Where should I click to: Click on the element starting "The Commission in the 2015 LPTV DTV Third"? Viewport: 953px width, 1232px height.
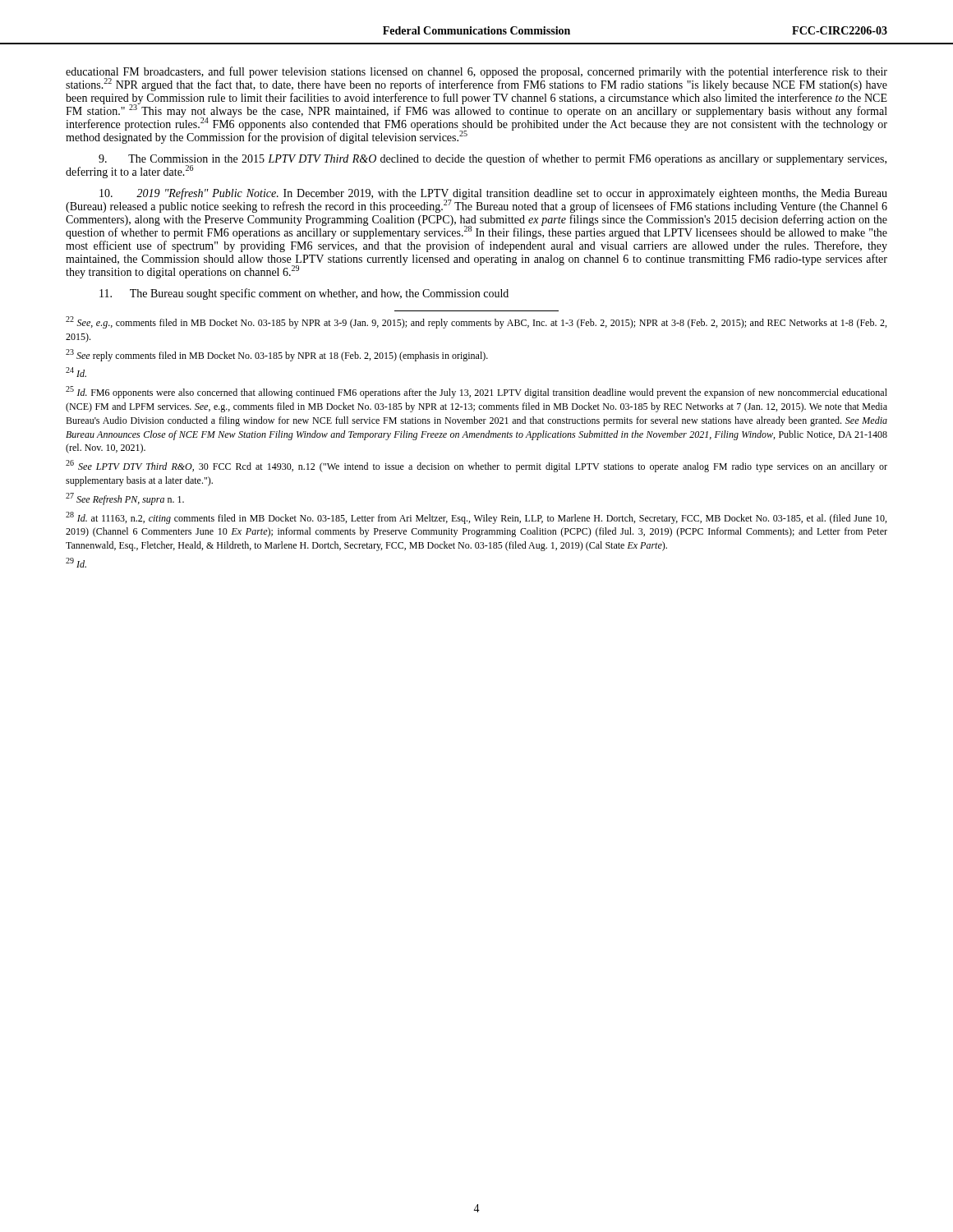click(476, 166)
